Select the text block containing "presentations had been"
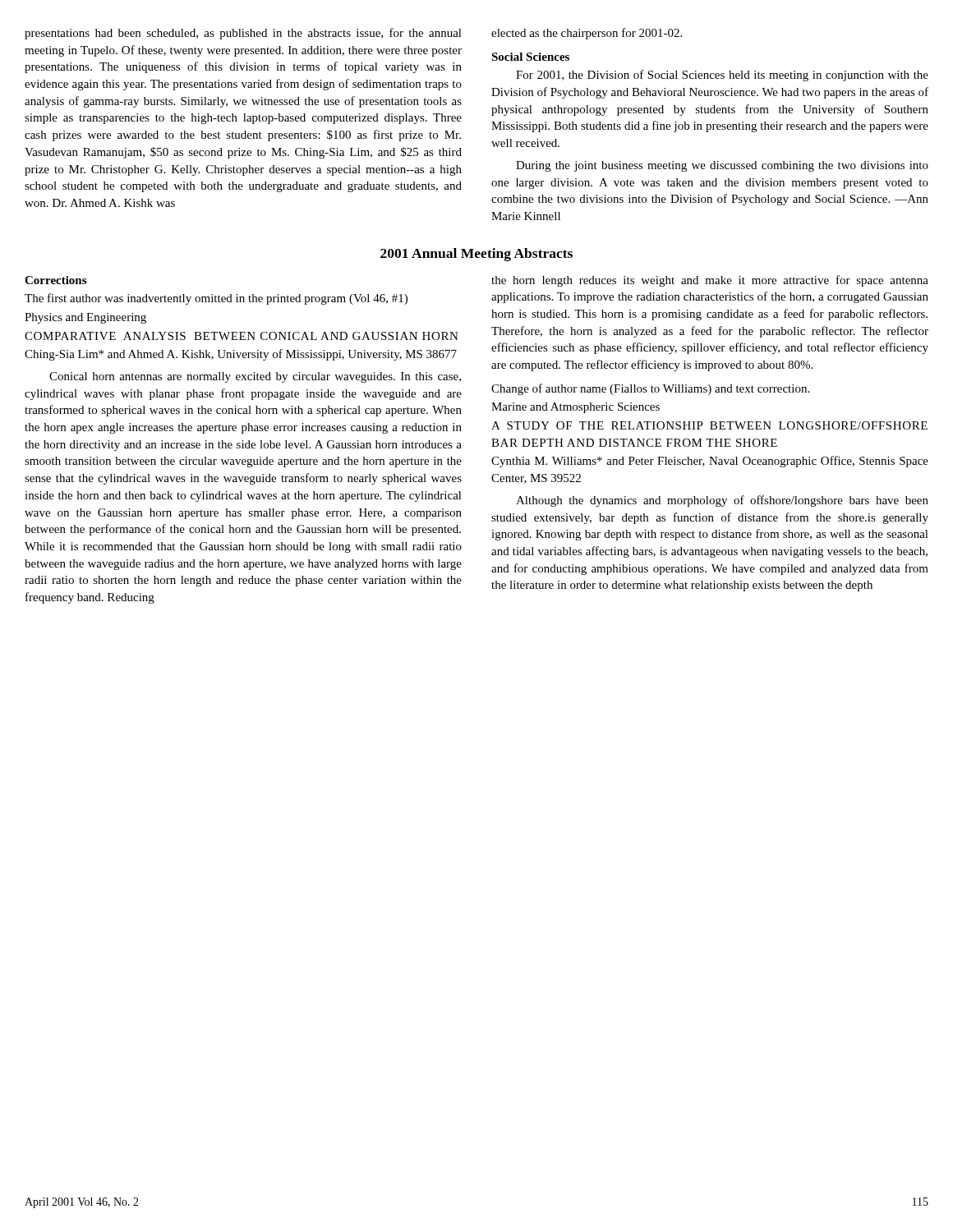This screenshot has width=953, height=1232. [x=243, y=118]
